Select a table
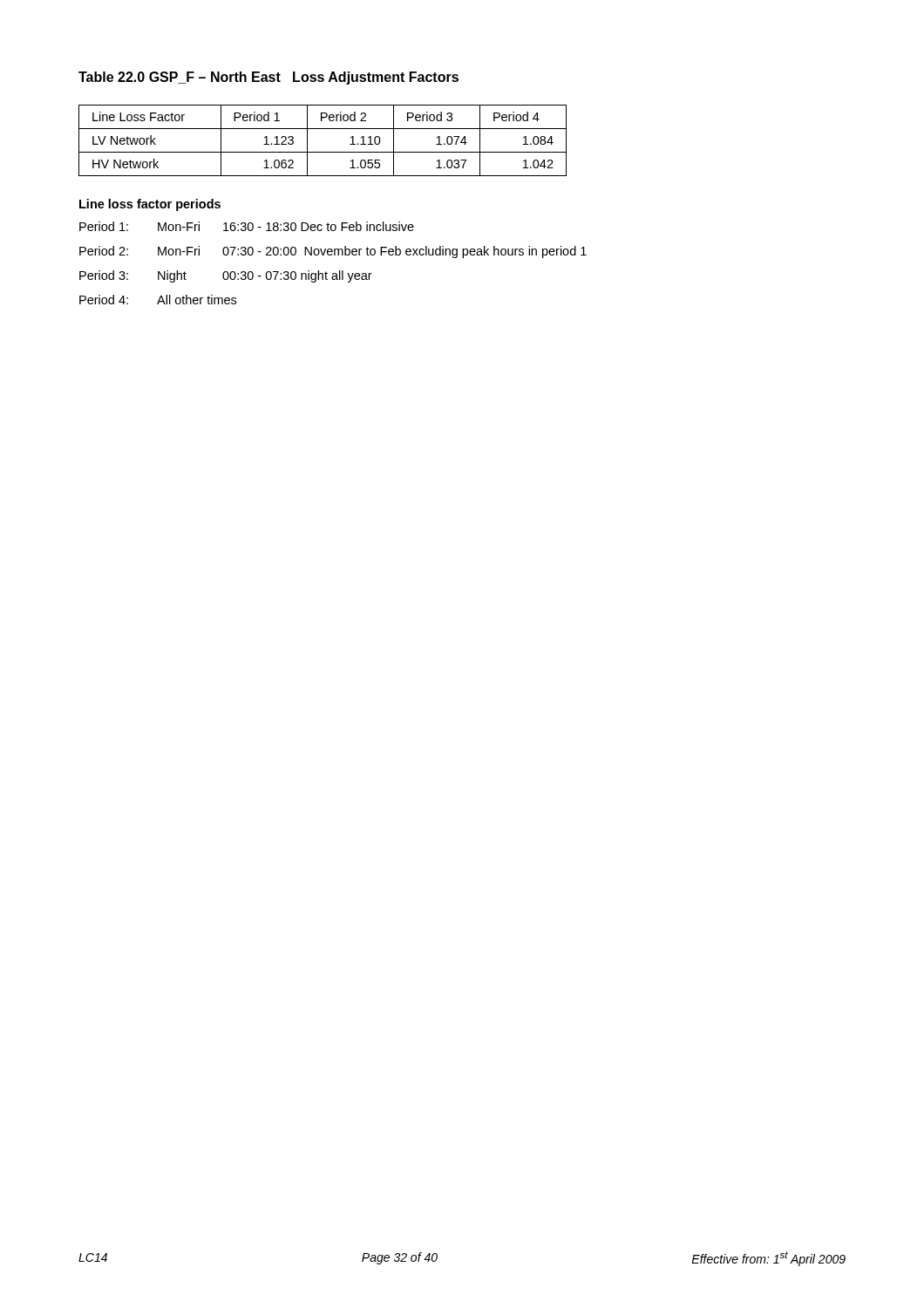This screenshot has width=924, height=1308. point(462,140)
